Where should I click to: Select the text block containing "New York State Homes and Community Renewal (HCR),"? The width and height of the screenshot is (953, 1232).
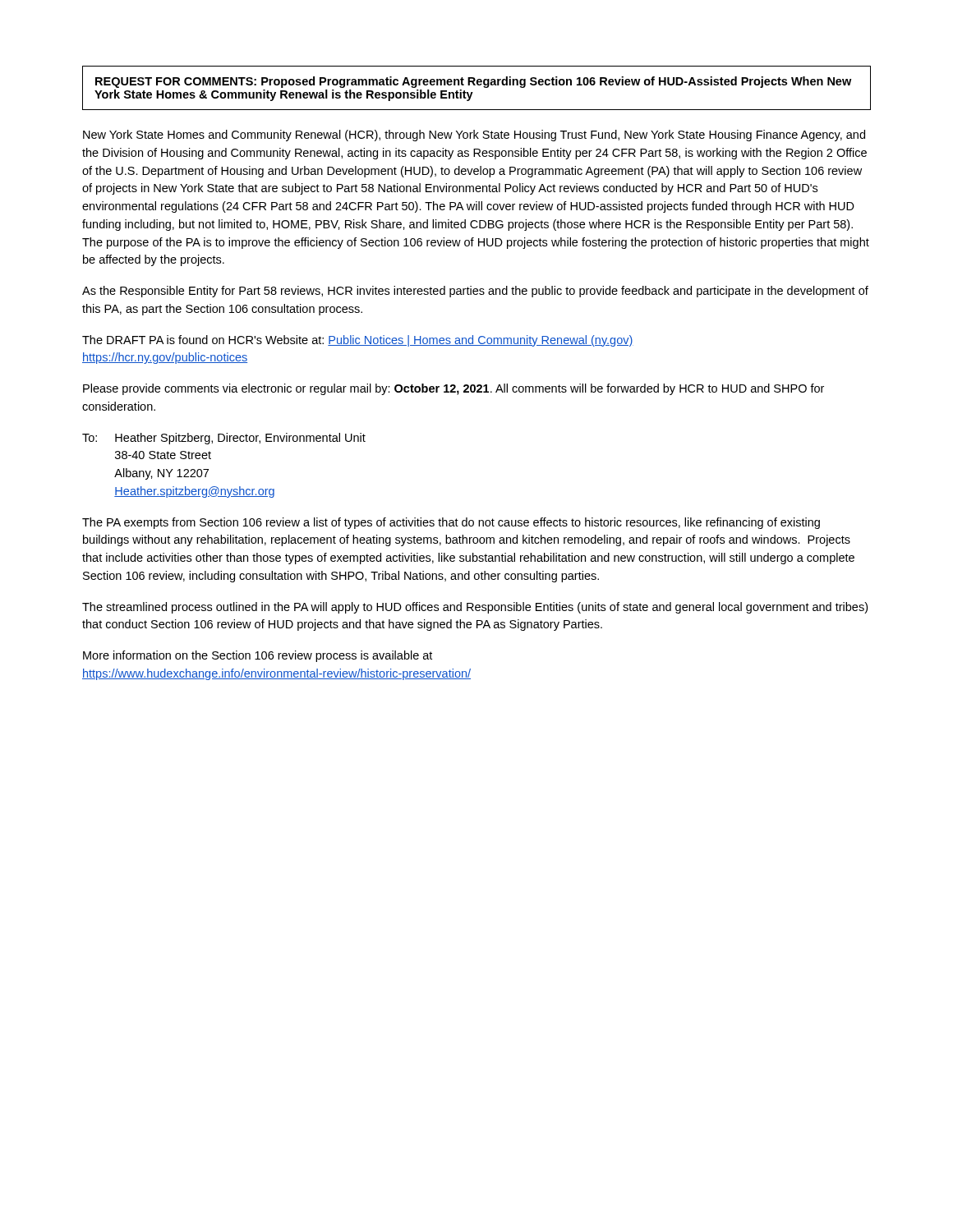click(476, 197)
